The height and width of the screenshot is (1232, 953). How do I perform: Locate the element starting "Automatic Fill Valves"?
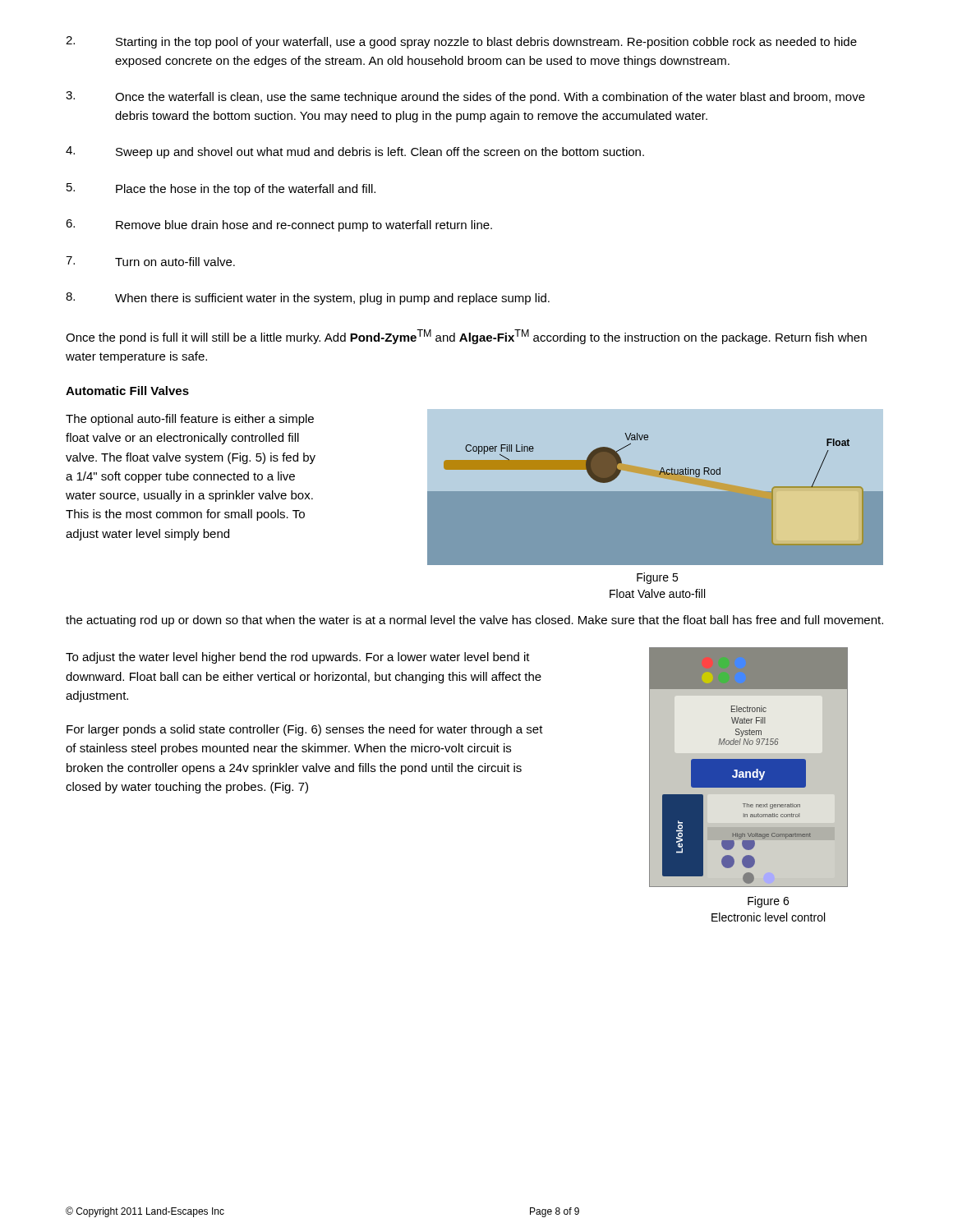tap(127, 391)
